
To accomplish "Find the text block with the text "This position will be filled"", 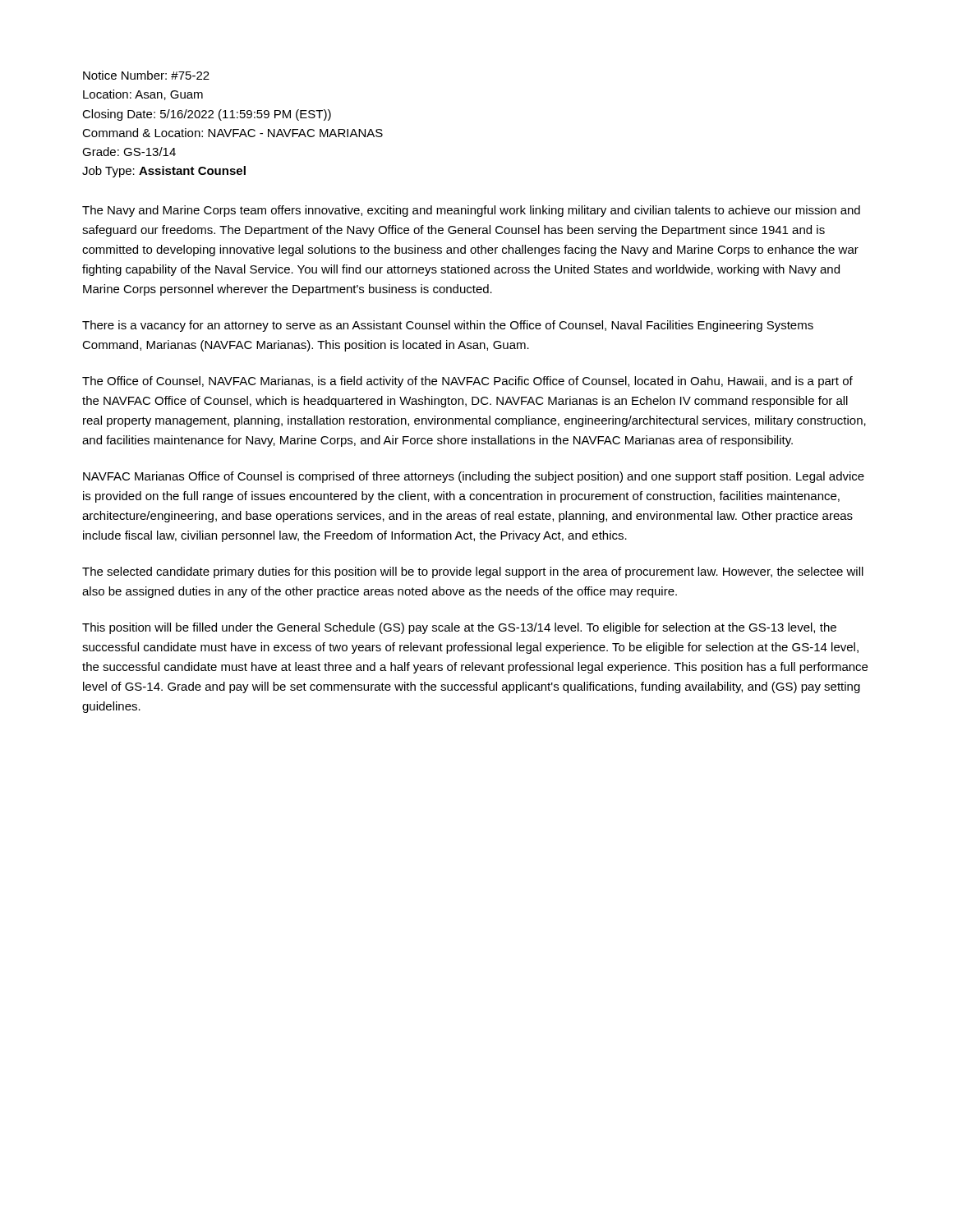I will coord(475,666).
